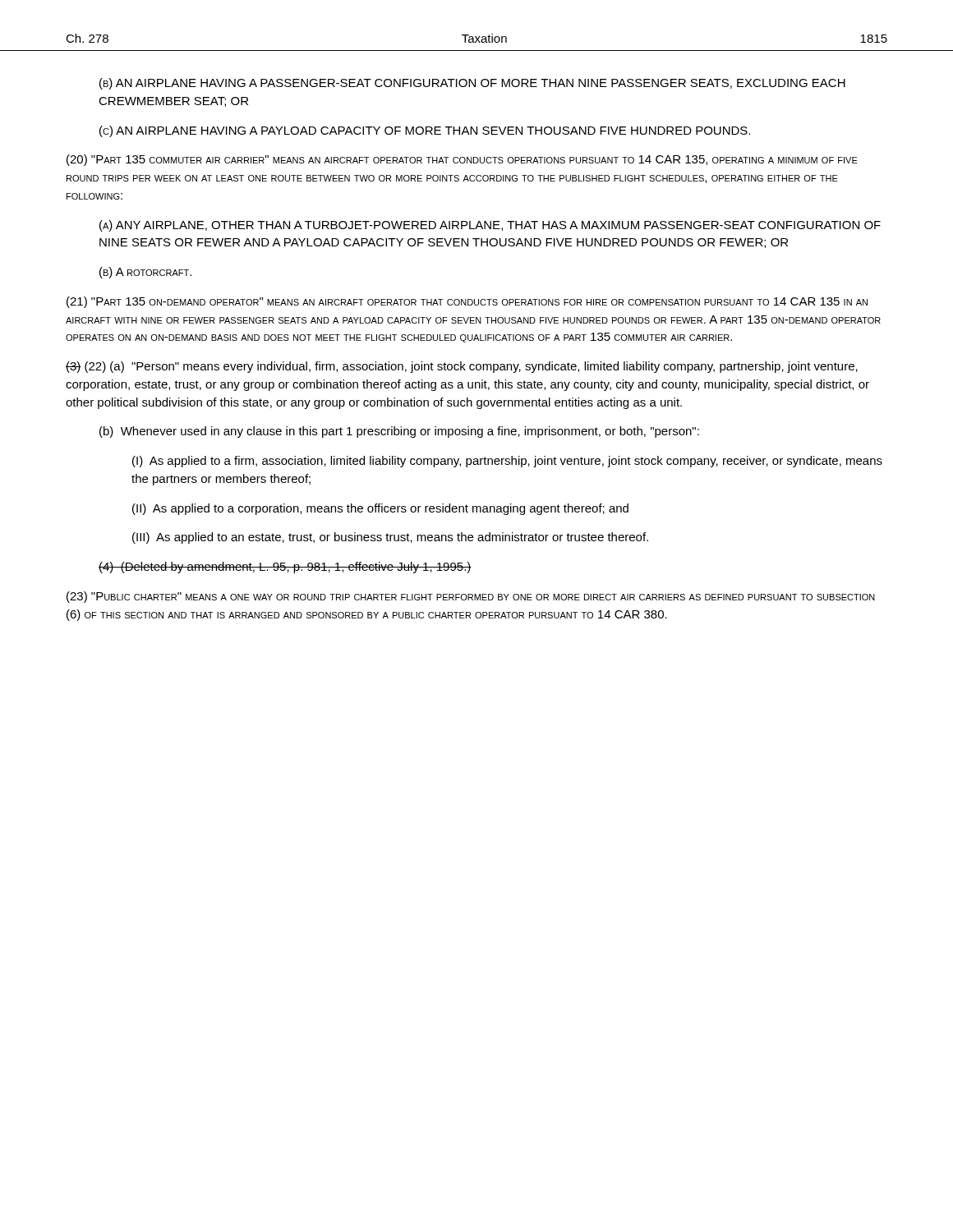Find the block on this page that starts "(I) As applied to a firm, association, limited"
Viewport: 953px width, 1232px height.
tap(507, 469)
